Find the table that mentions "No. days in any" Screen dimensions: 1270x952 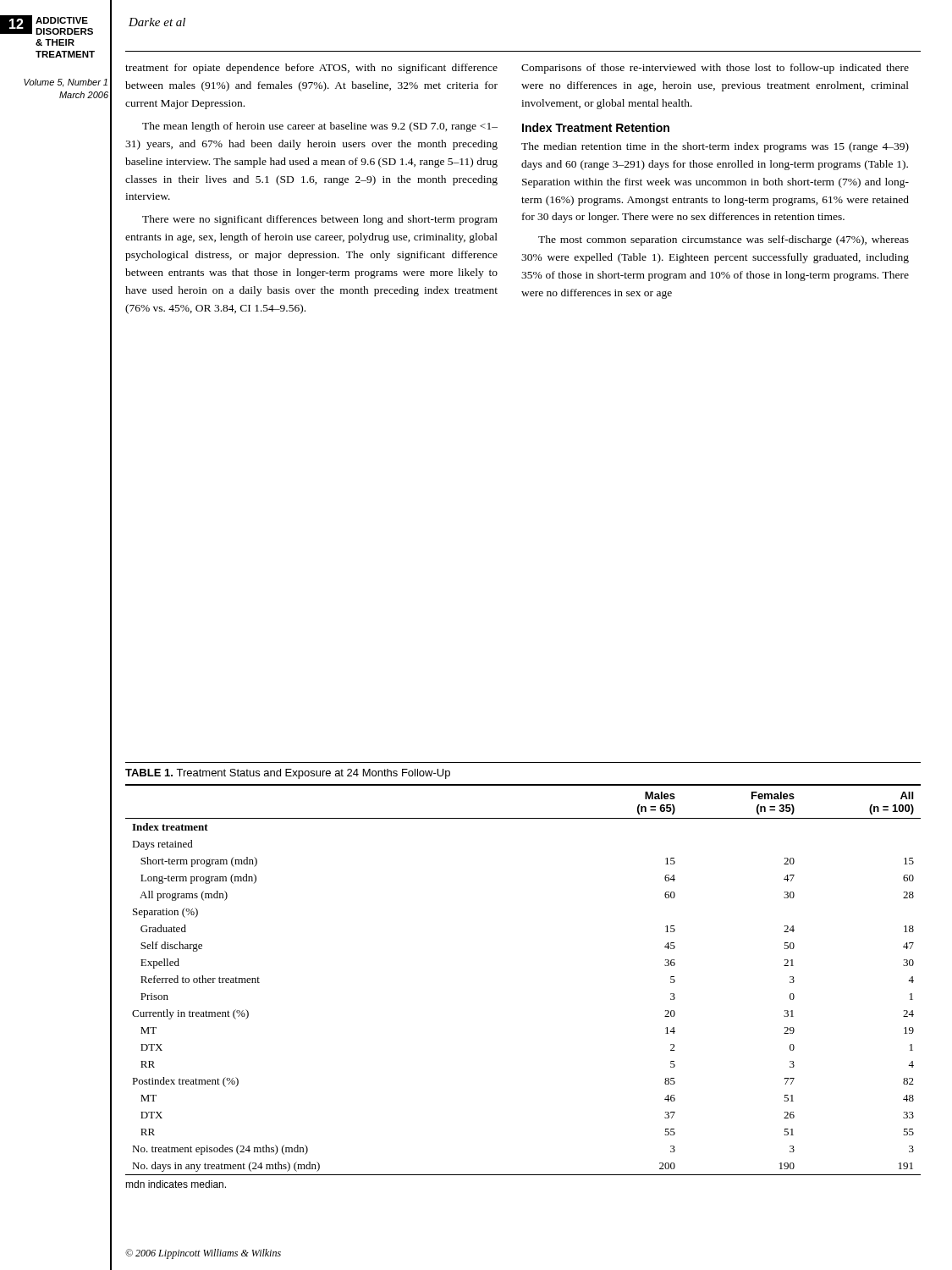click(523, 987)
